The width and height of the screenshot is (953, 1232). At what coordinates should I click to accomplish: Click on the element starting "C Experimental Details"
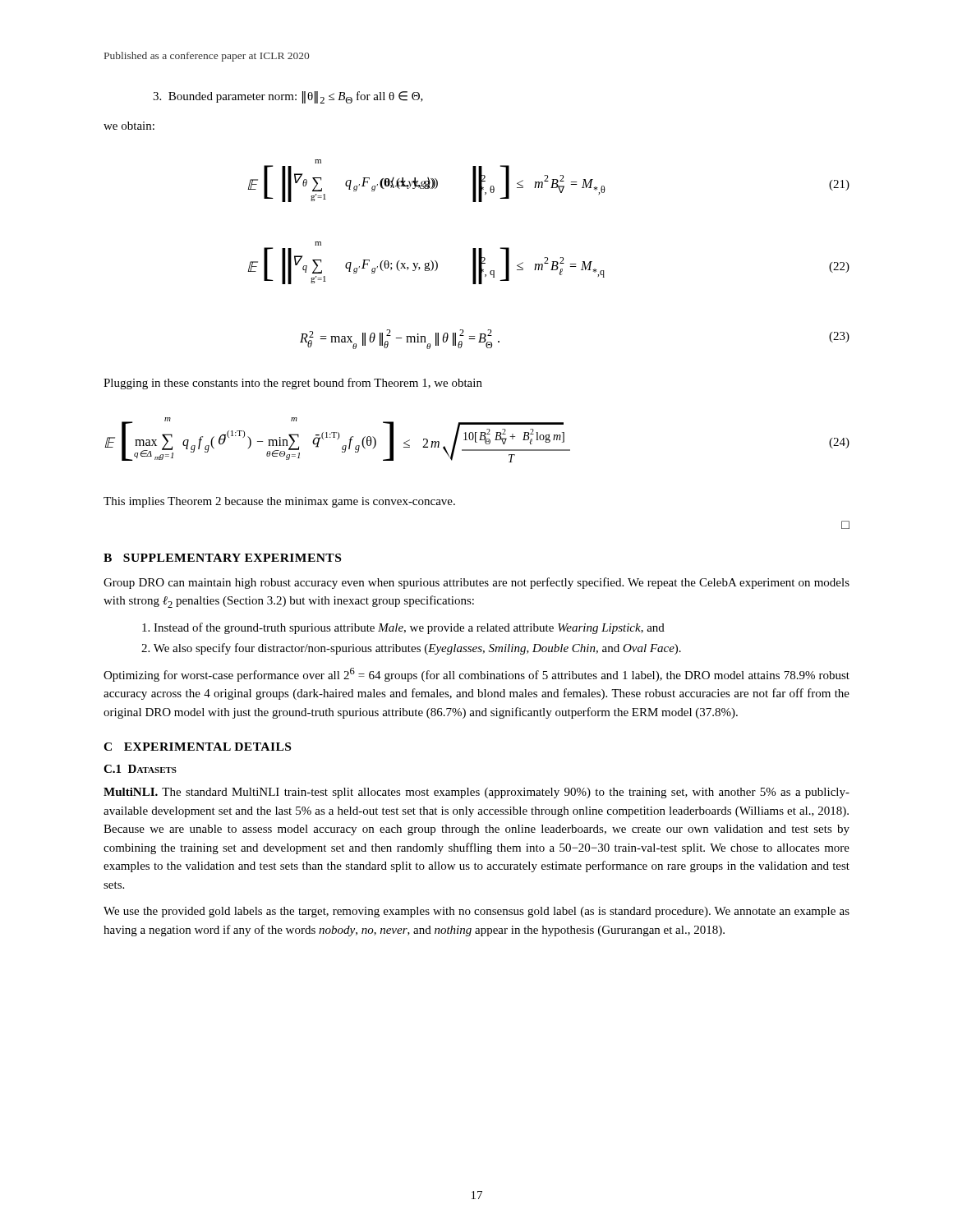coord(198,746)
